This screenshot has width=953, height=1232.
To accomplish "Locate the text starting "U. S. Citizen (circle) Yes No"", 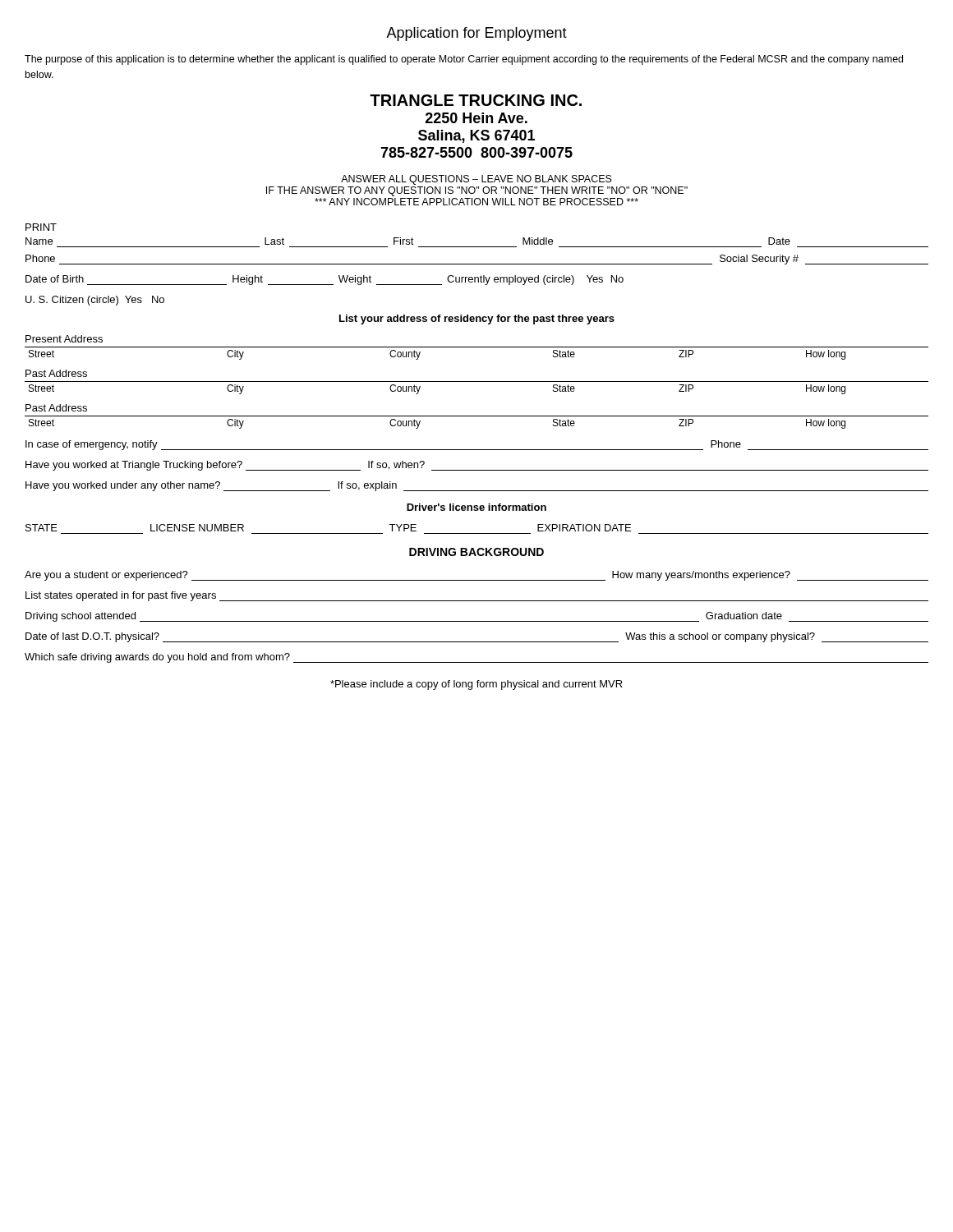I will click(95, 299).
